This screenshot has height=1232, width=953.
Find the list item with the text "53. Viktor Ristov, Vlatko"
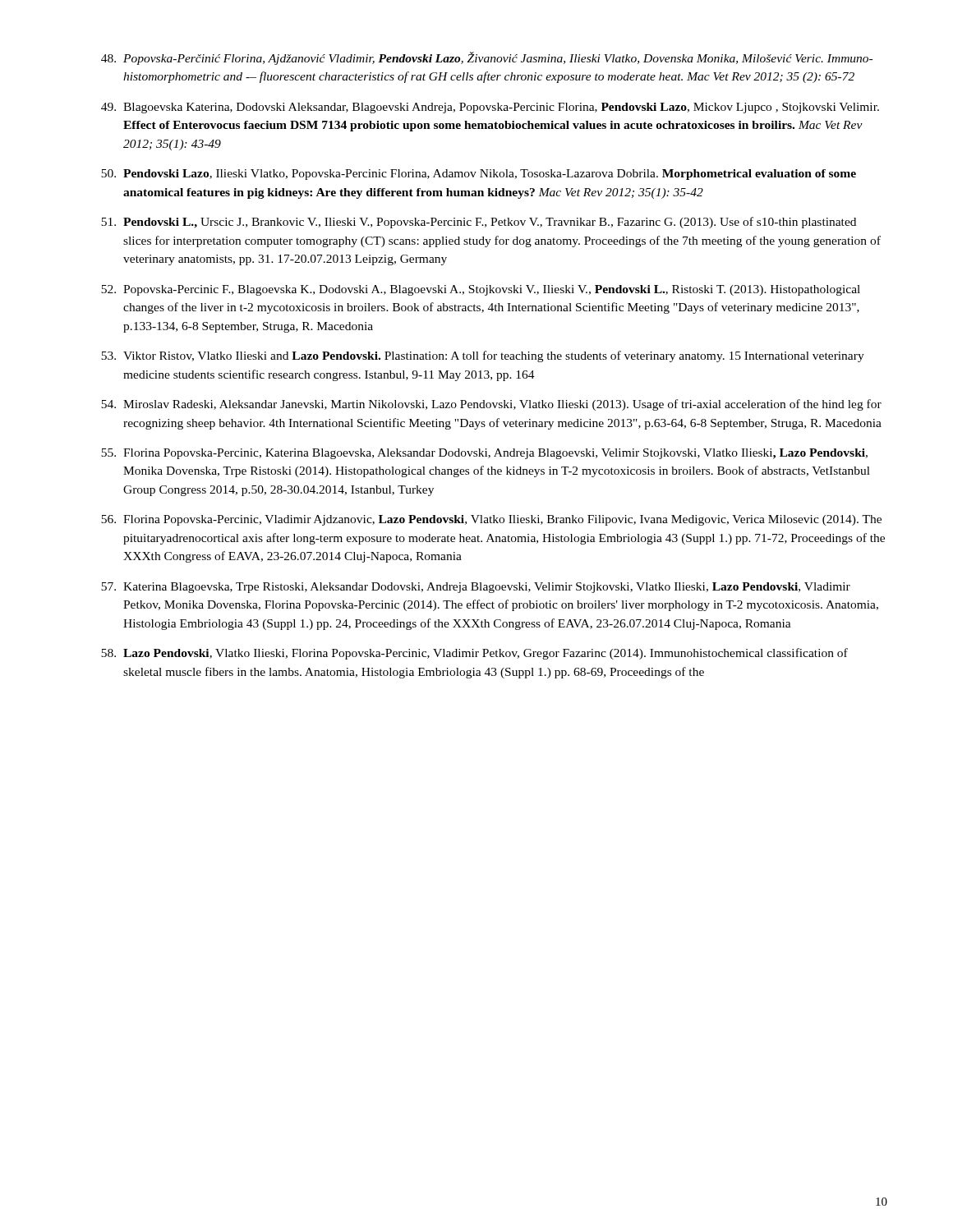click(485, 365)
